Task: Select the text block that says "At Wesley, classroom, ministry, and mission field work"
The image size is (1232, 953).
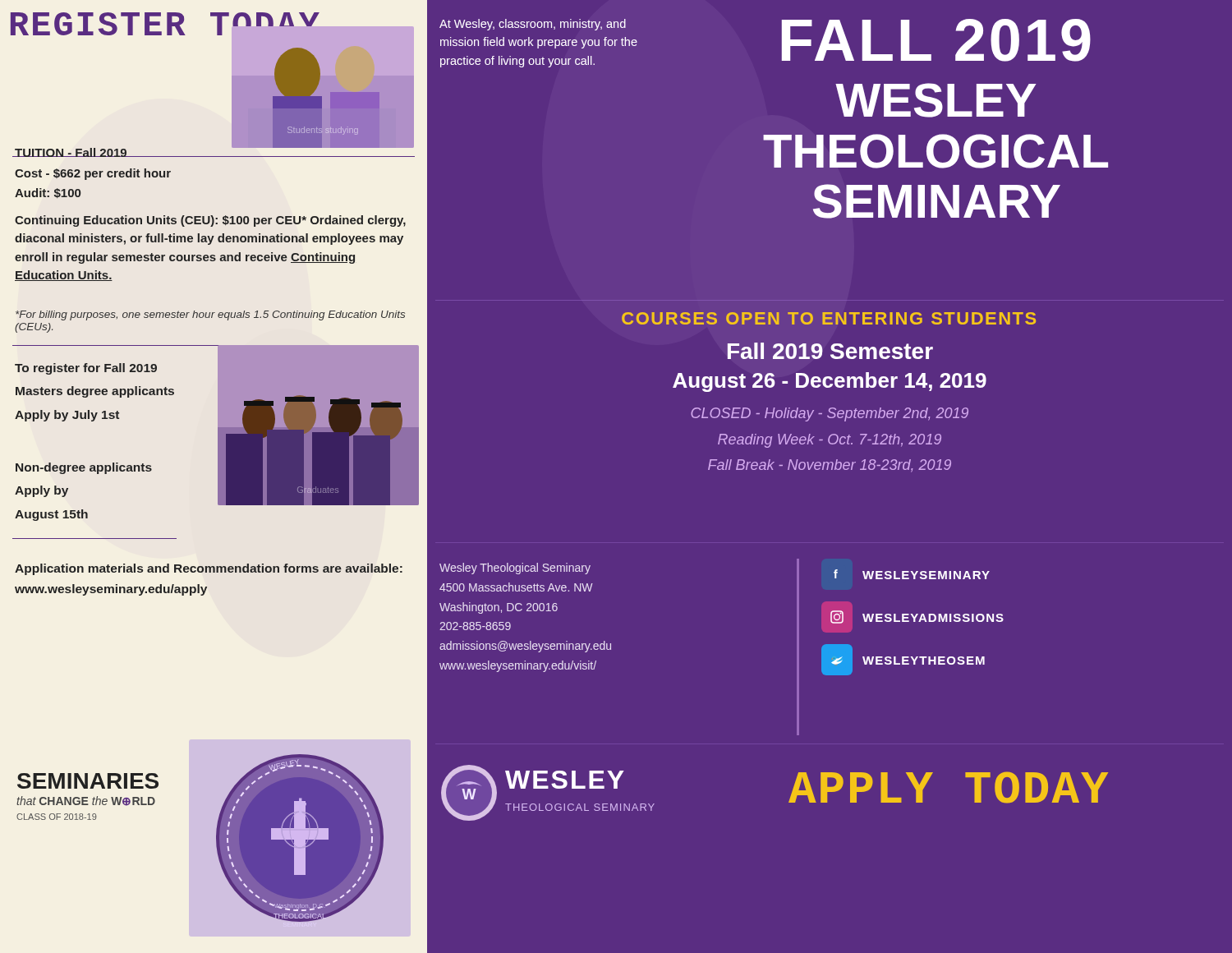Action: (538, 42)
